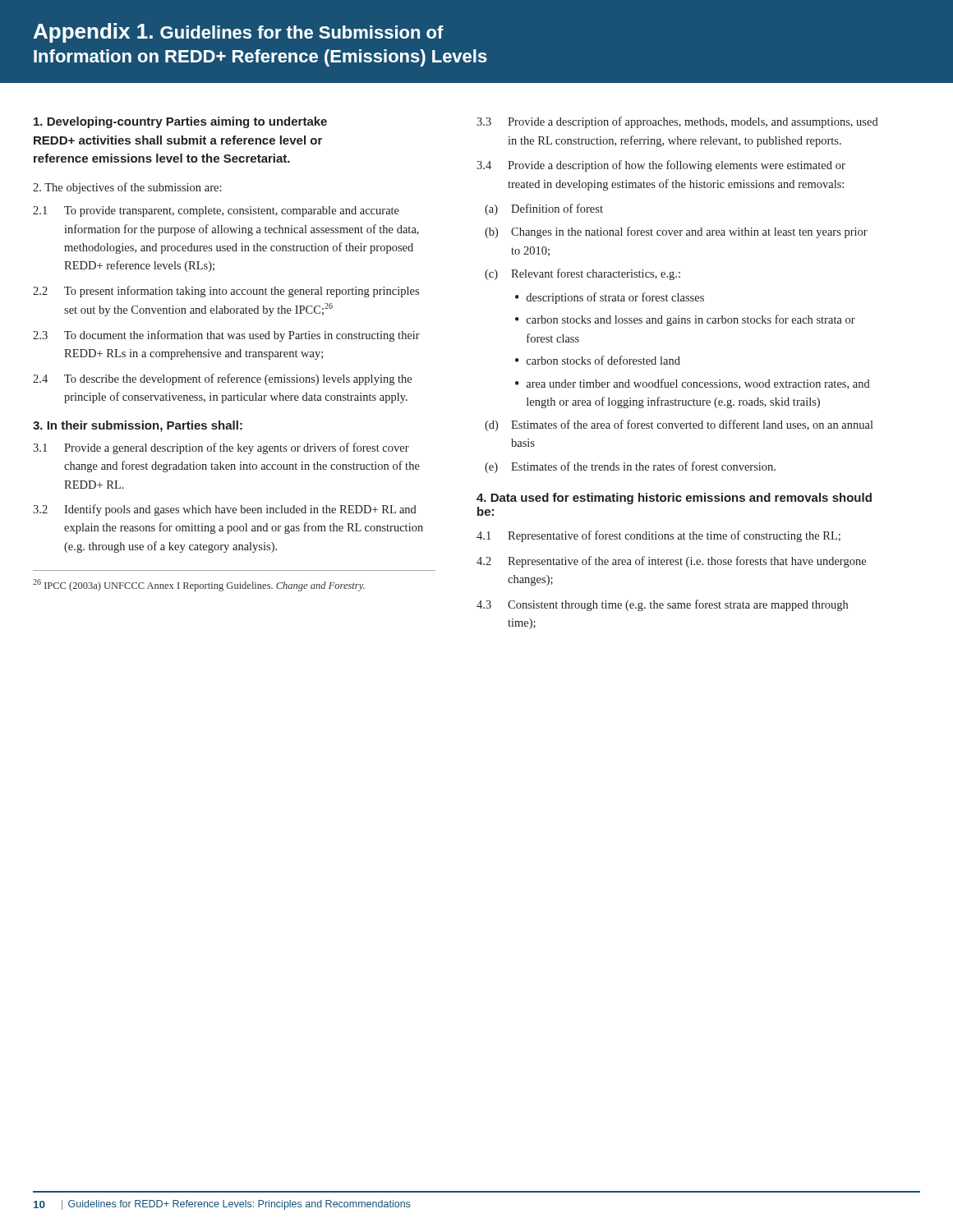Find the block on this page that starts "3.4 Provide a"
This screenshot has width=953, height=1232.
click(678, 175)
